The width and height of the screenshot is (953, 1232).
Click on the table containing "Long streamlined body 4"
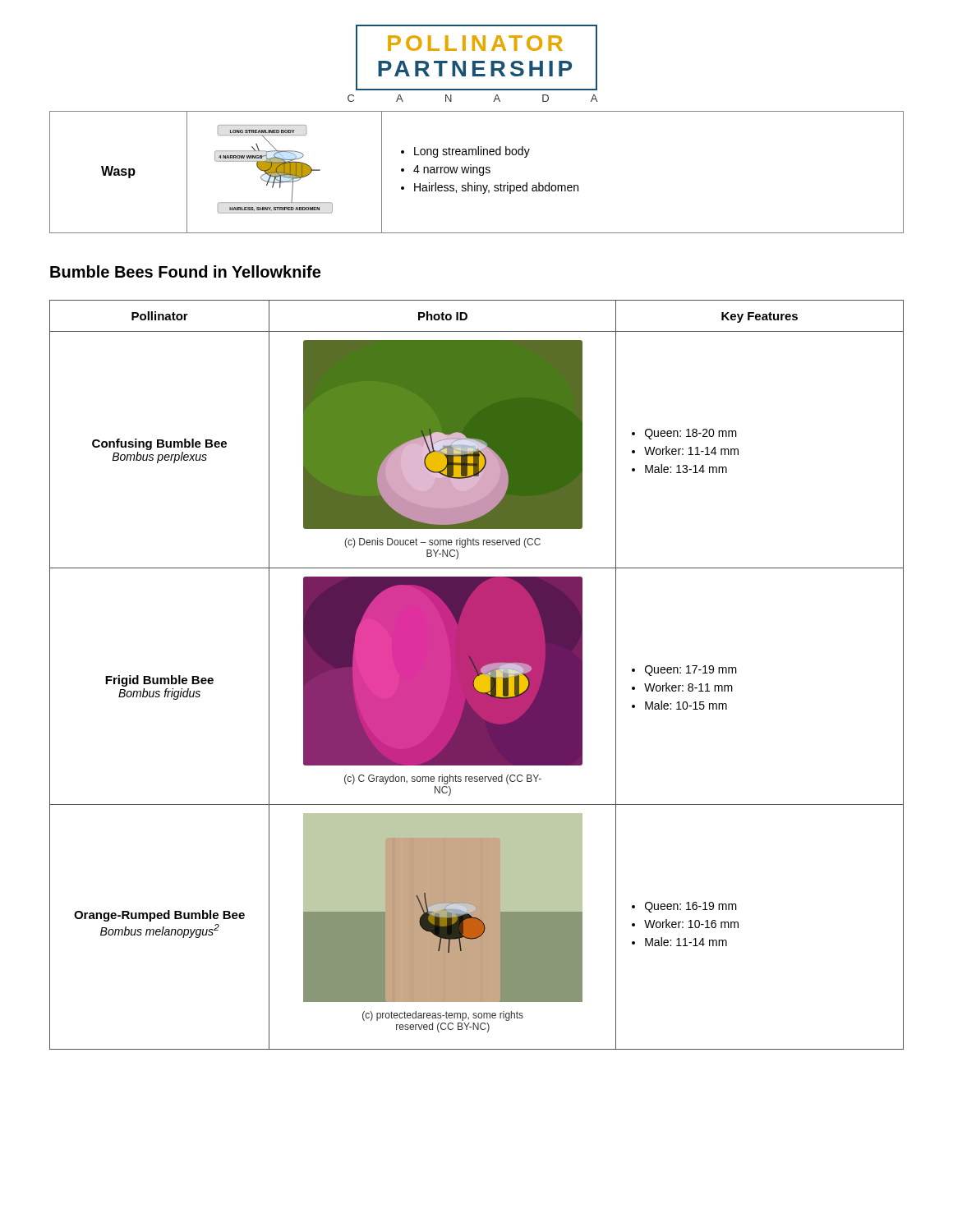click(476, 172)
